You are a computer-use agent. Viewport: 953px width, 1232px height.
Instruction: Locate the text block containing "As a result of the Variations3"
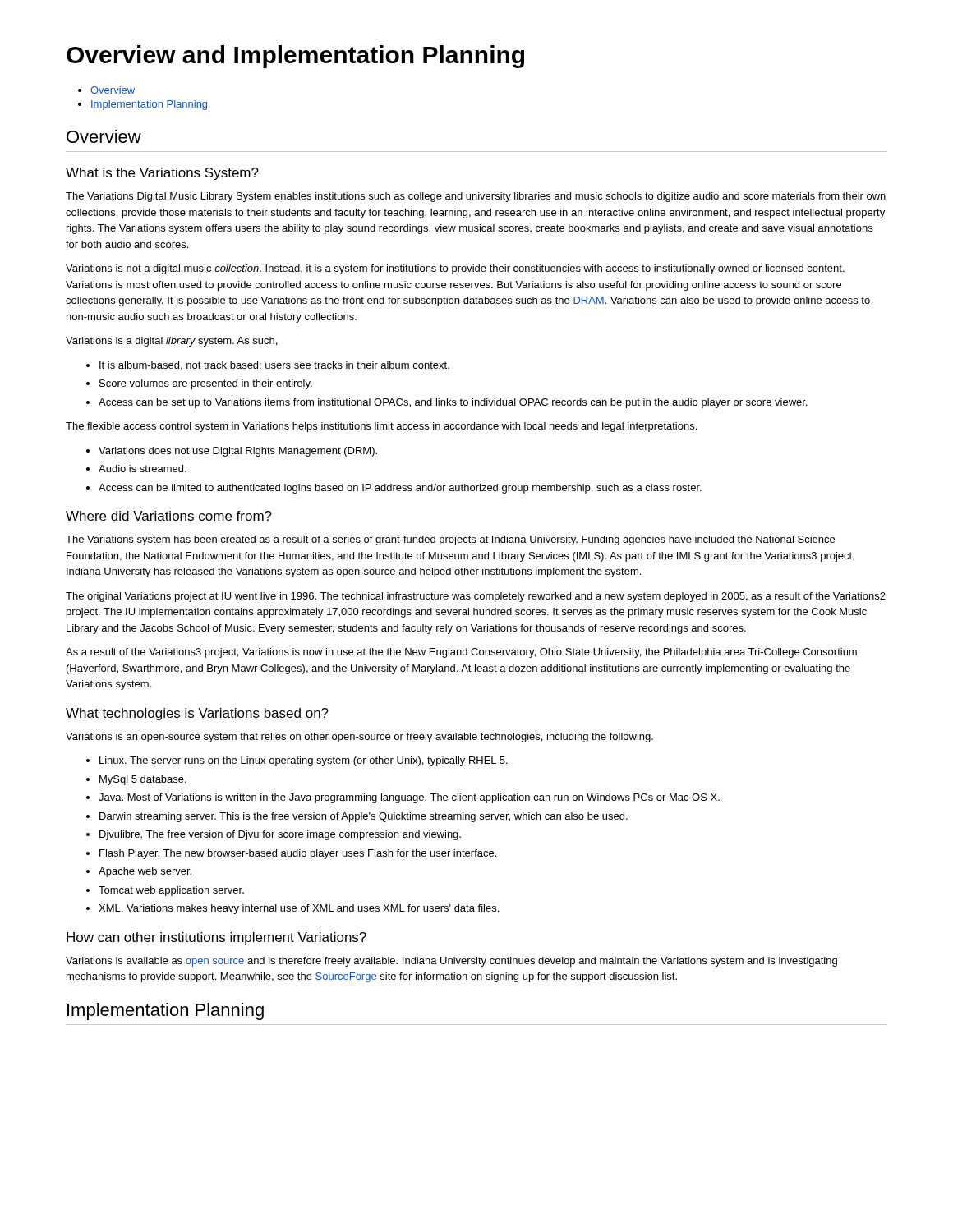(x=476, y=668)
